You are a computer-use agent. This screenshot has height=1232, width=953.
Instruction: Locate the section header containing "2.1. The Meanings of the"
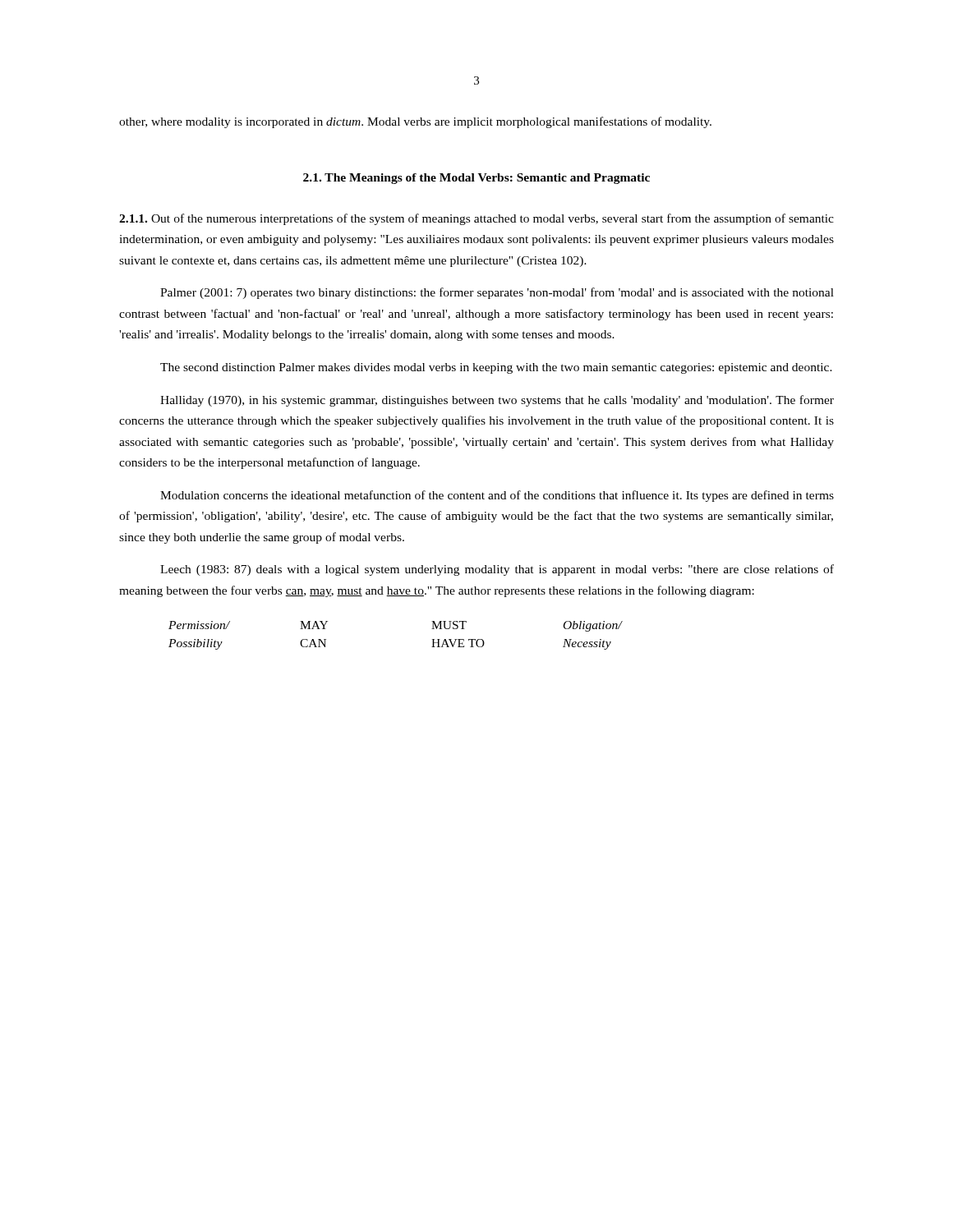(x=476, y=177)
